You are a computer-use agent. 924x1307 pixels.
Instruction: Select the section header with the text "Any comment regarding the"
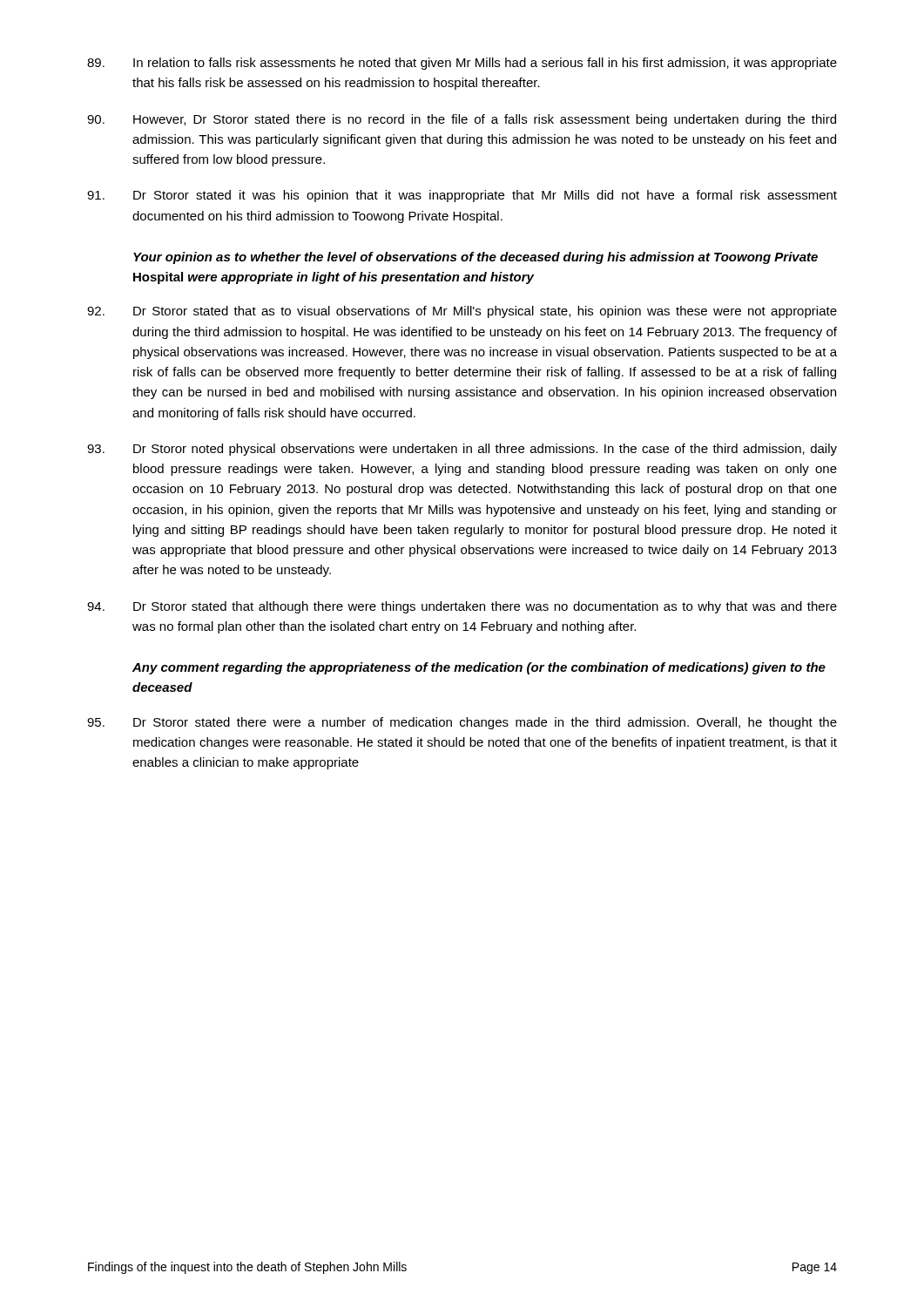[479, 677]
